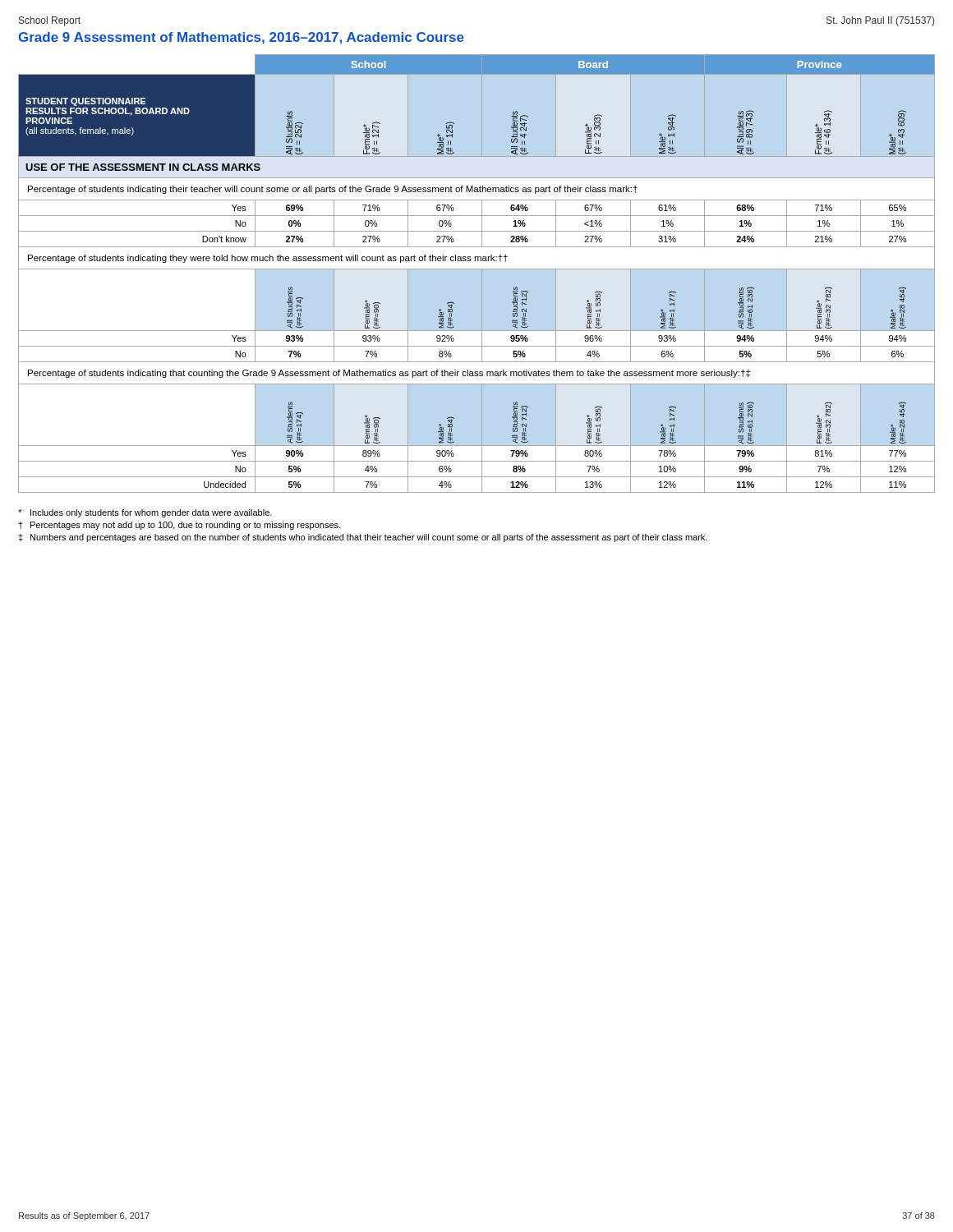Find the title that reads "Grade 9 Assessment of Mathematics,"
The image size is (953, 1232).
241,37
